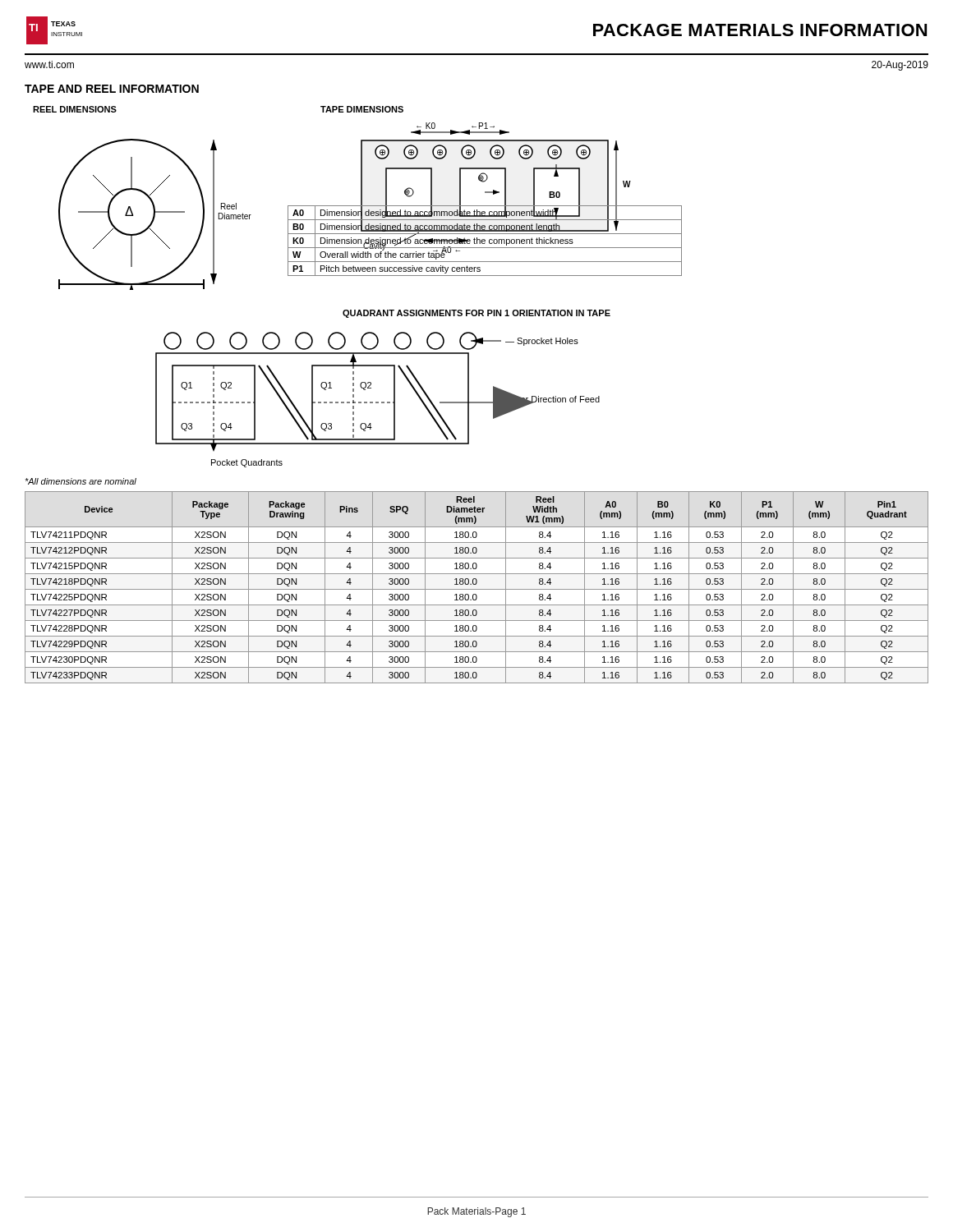This screenshot has width=953, height=1232.
Task: Click on the text containing "TAPE DIMENSIONS"
Action: pos(362,109)
